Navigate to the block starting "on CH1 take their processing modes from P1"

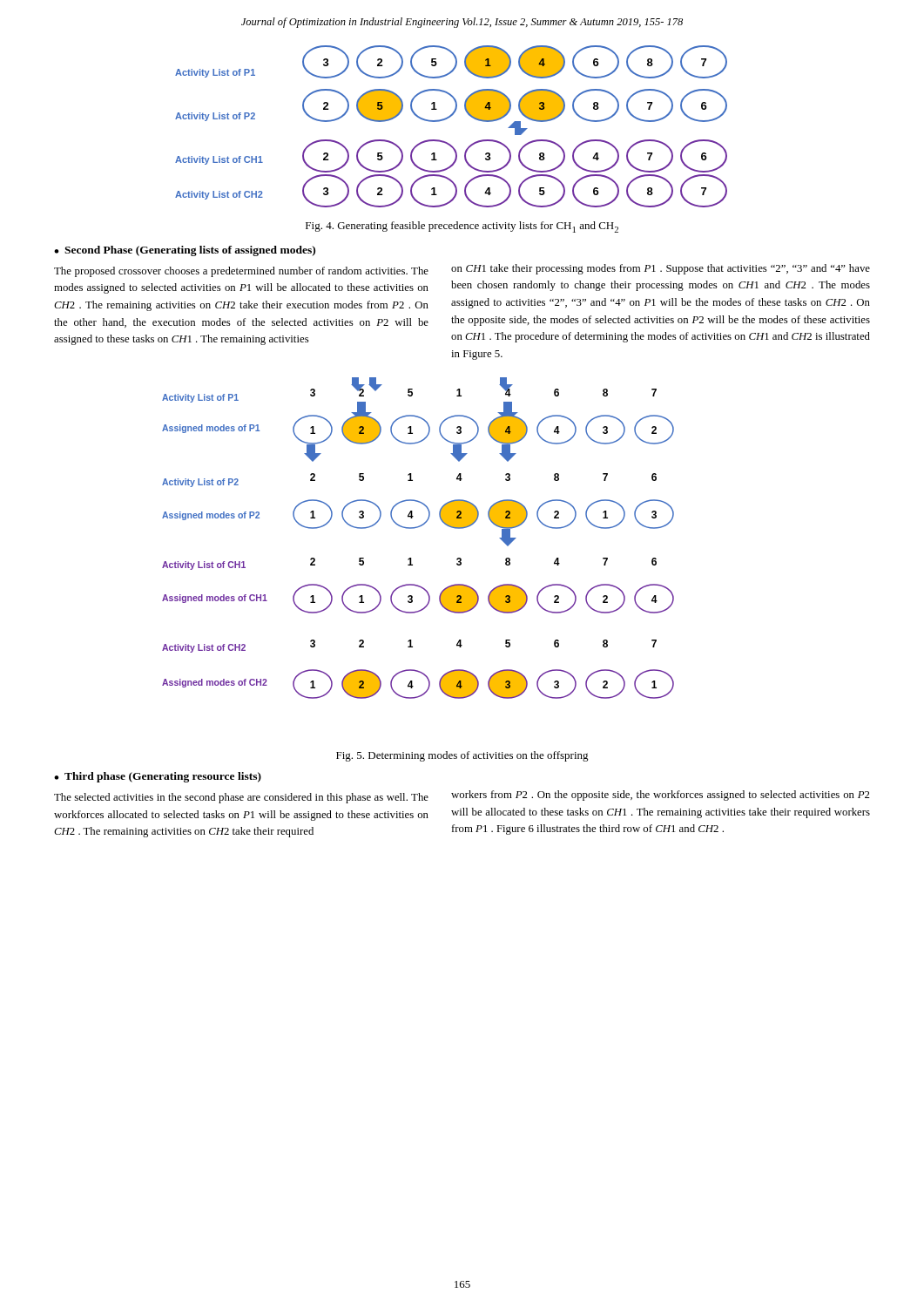coord(661,311)
